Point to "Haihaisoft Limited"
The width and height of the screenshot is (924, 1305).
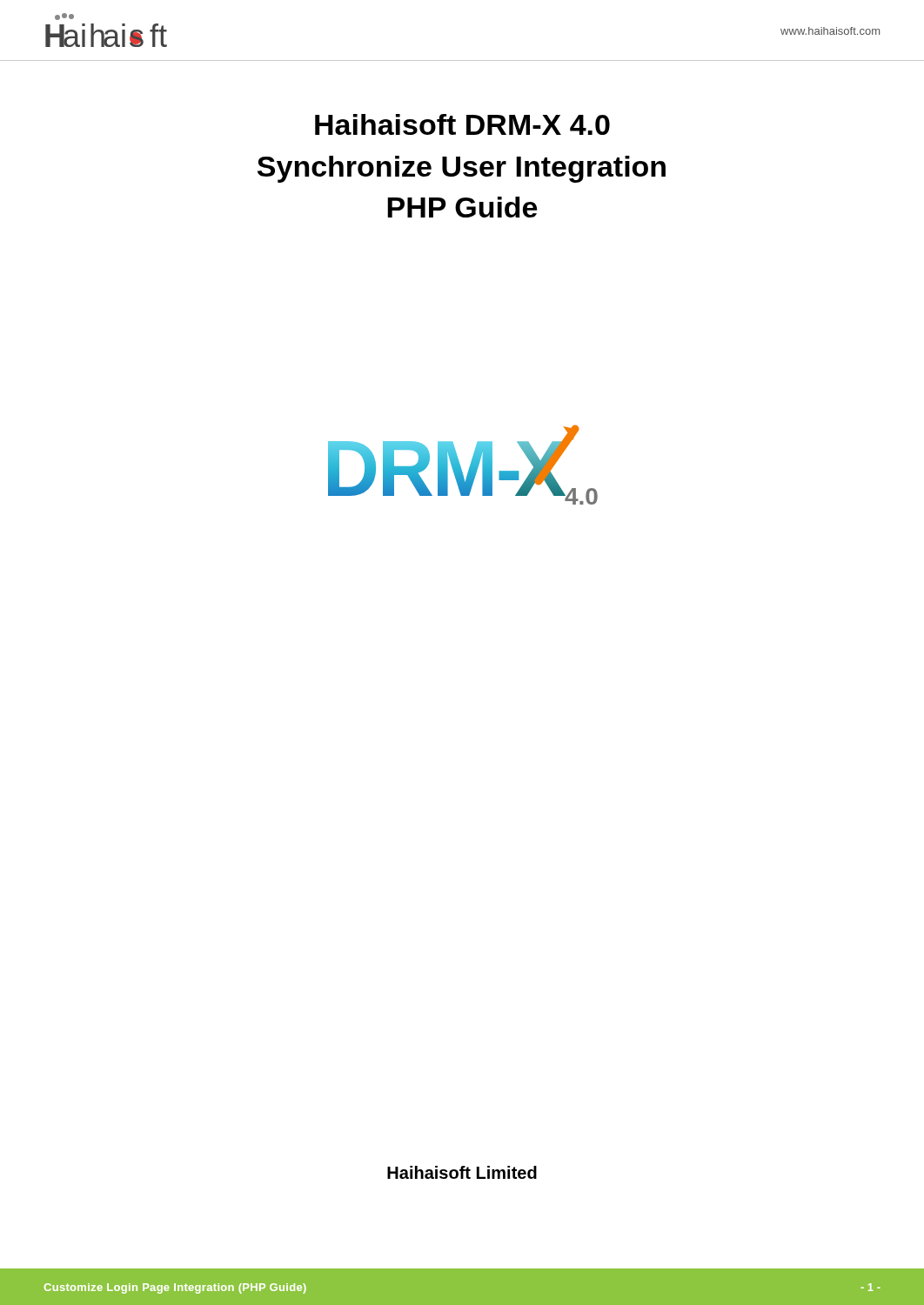[x=462, y=1173]
